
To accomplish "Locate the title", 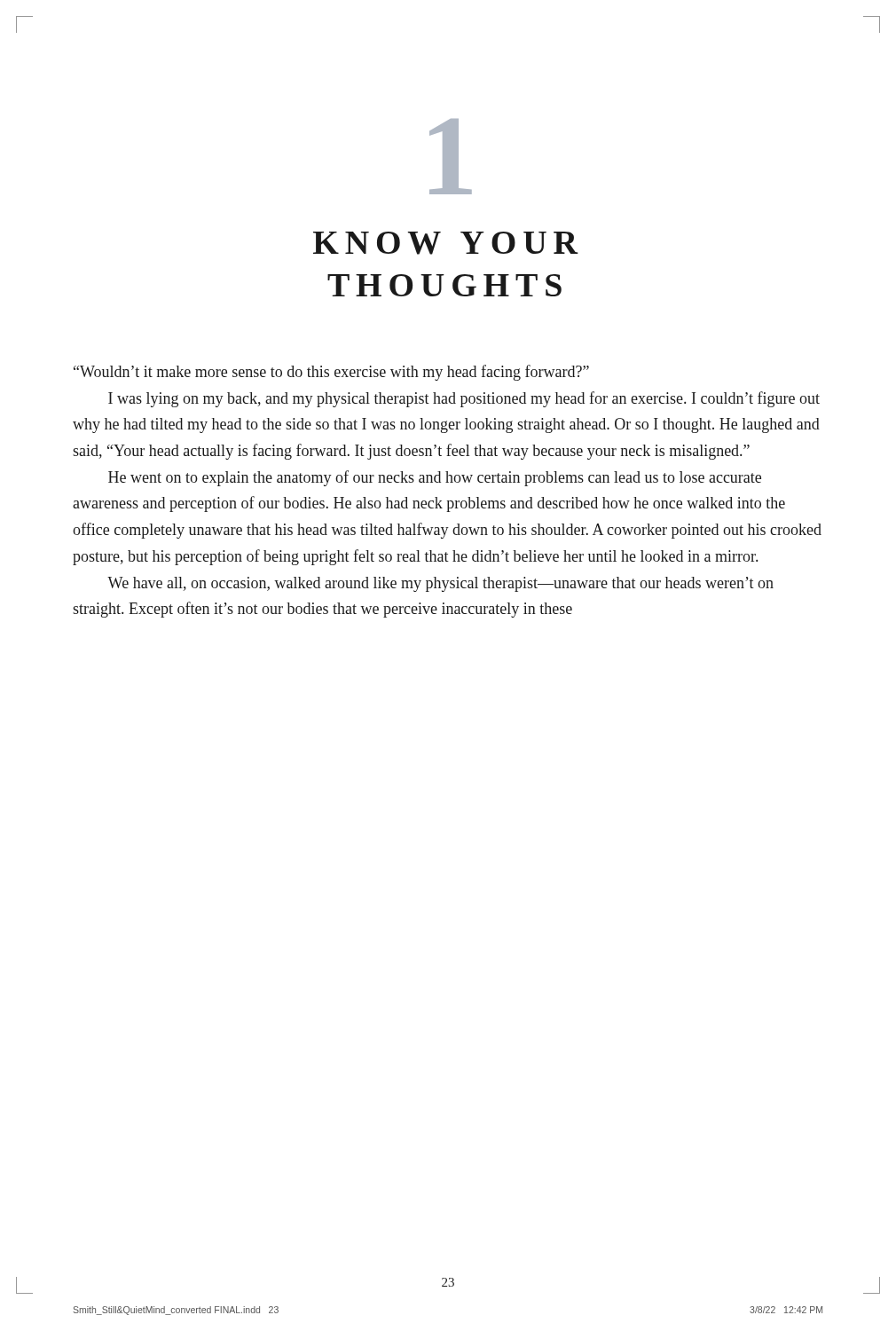I will (448, 155).
